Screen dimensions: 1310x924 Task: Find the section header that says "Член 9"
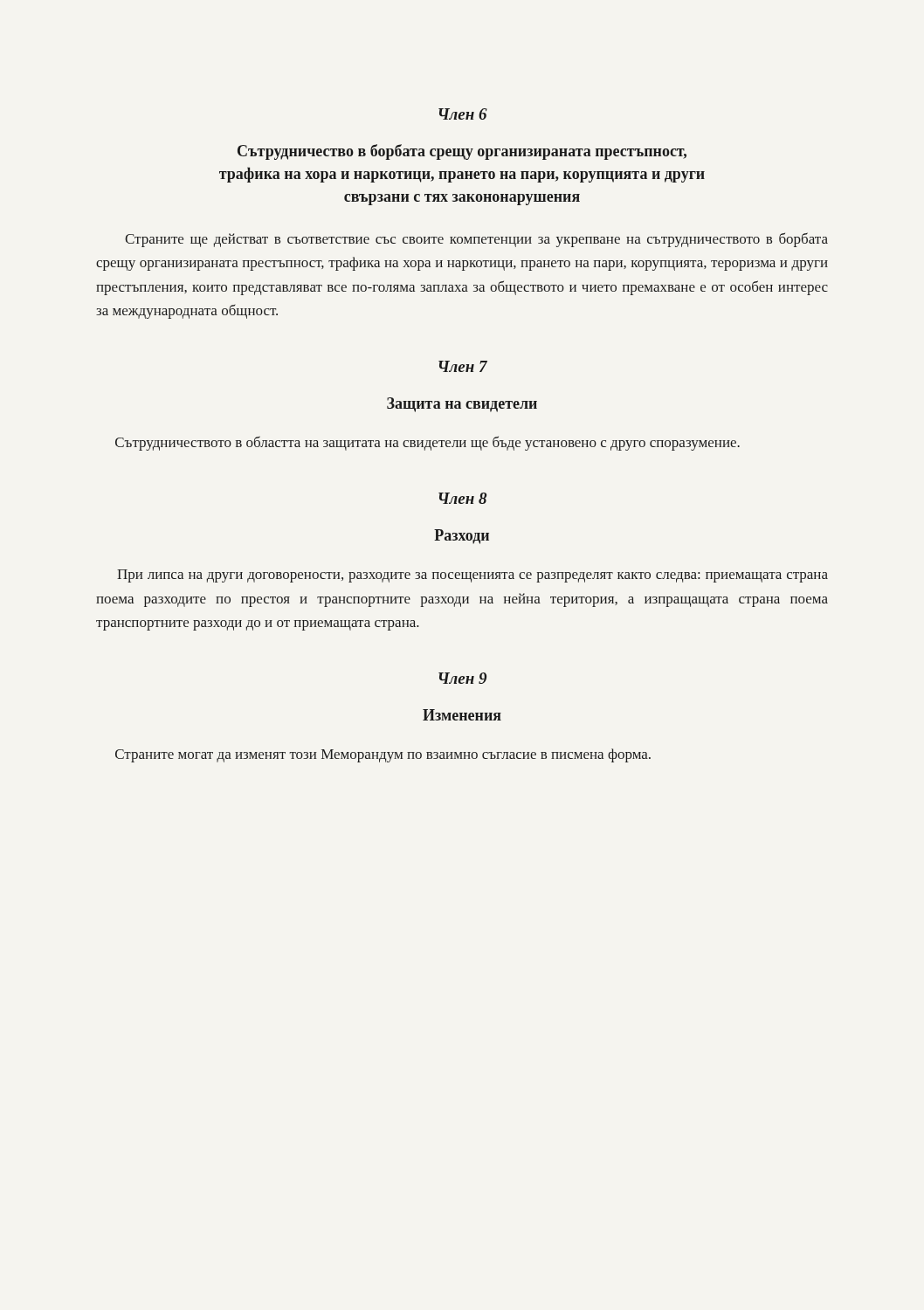[462, 678]
